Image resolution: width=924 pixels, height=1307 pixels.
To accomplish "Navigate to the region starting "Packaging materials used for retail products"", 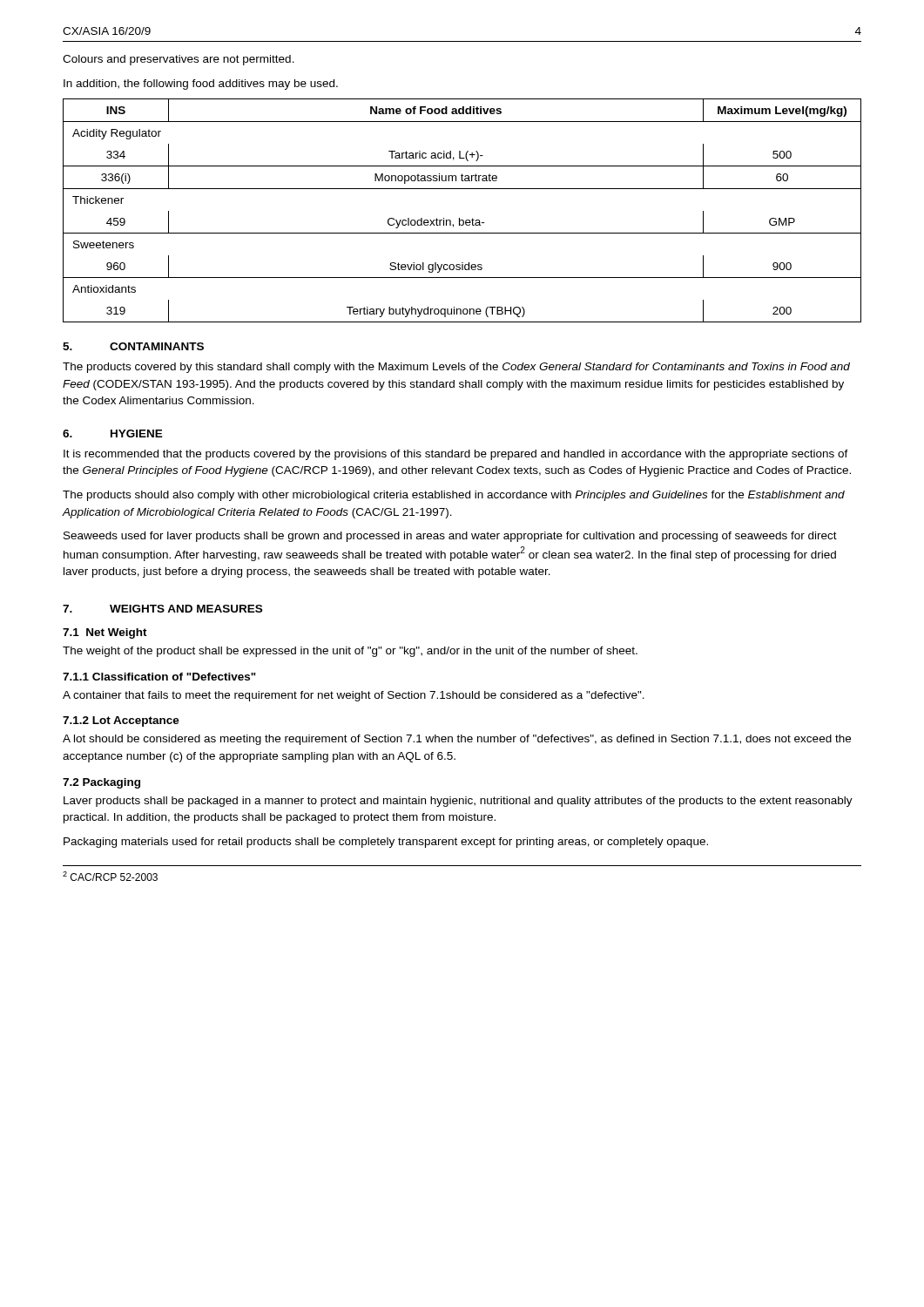I will [x=386, y=841].
